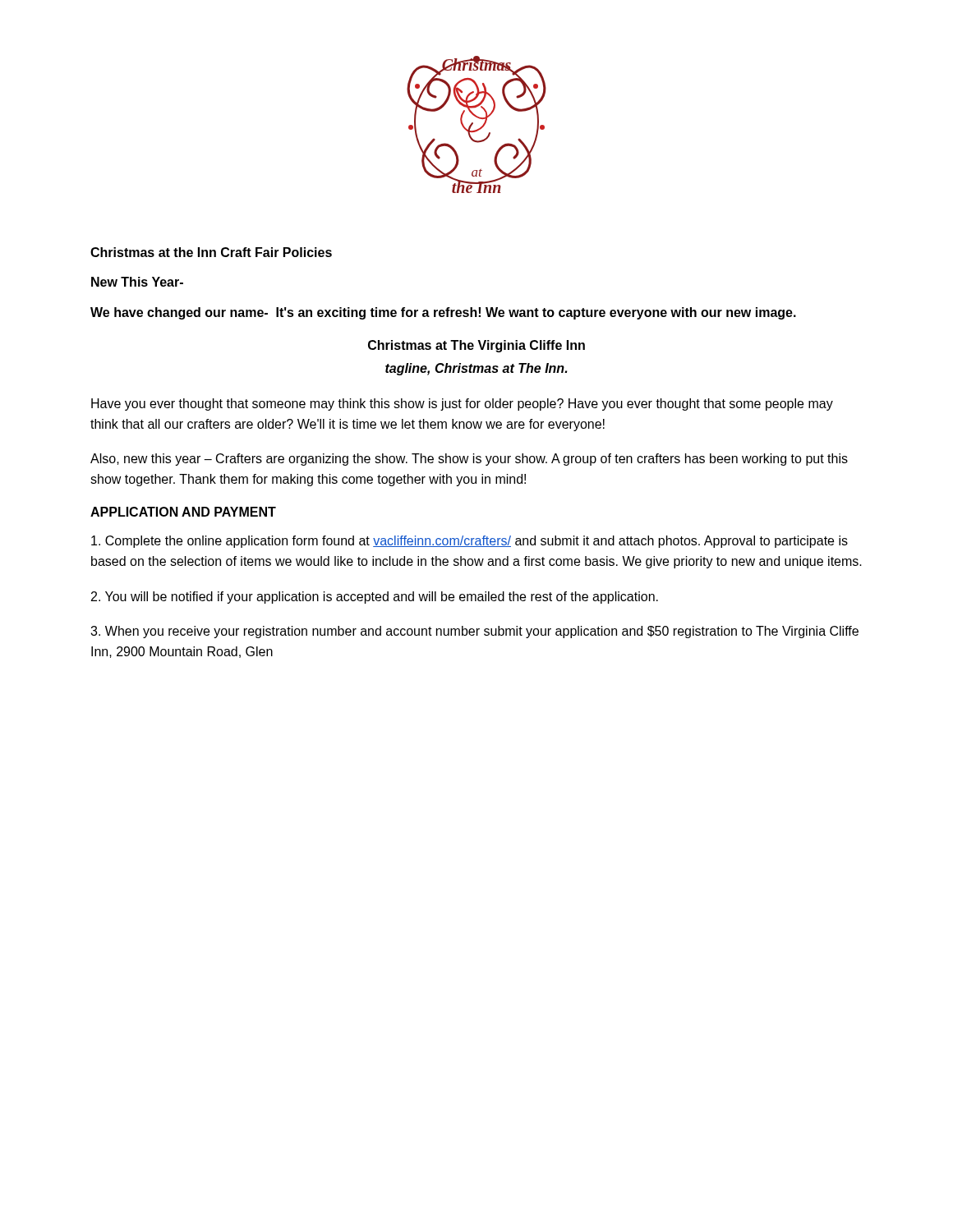Where does it say "APPLICATION AND PAYMENT"?
The image size is (953, 1232).
tap(183, 512)
